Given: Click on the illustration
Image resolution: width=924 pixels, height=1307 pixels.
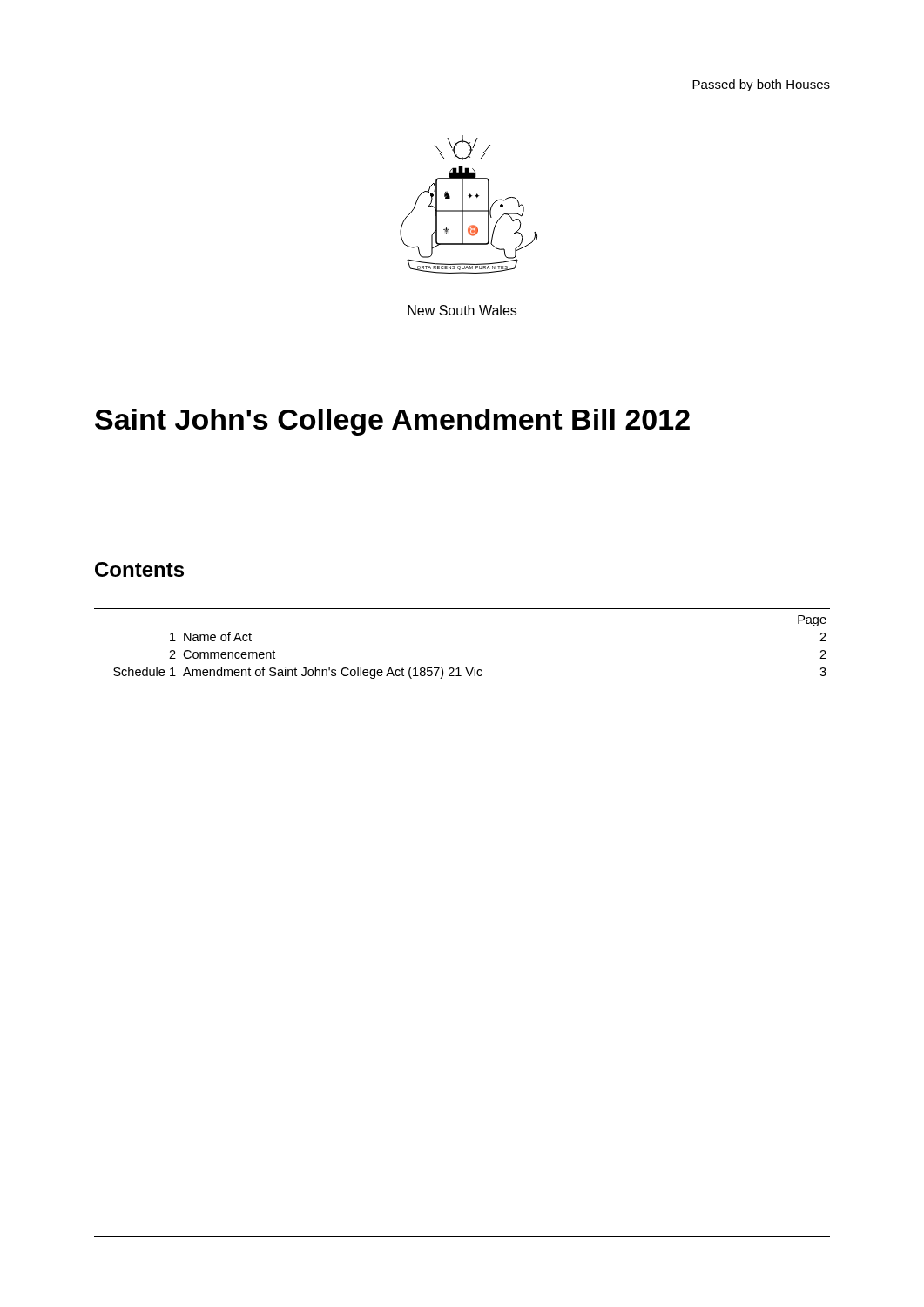Looking at the screenshot, I should coord(462,213).
